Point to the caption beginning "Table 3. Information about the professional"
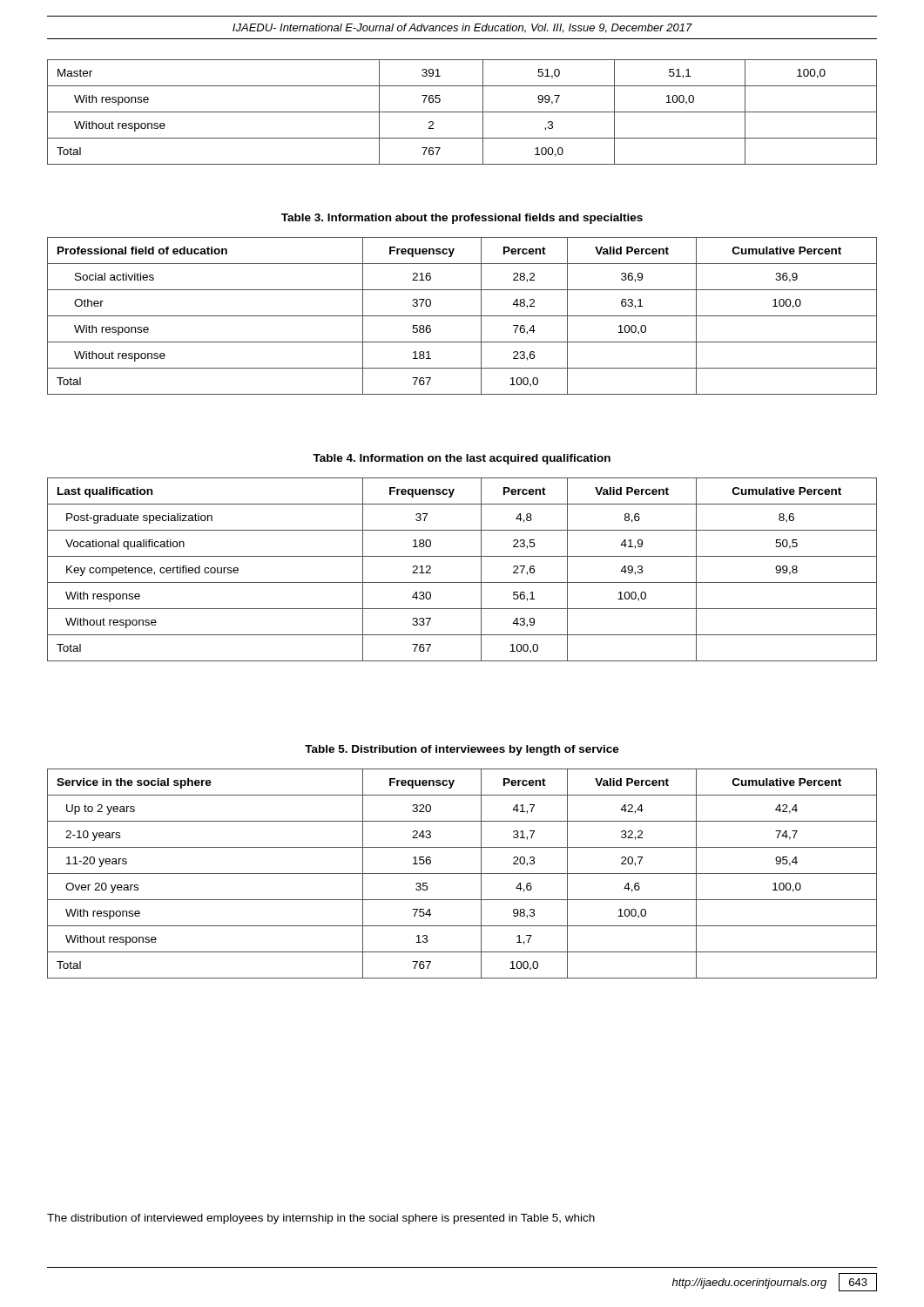The height and width of the screenshot is (1307, 924). (x=462, y=217)
